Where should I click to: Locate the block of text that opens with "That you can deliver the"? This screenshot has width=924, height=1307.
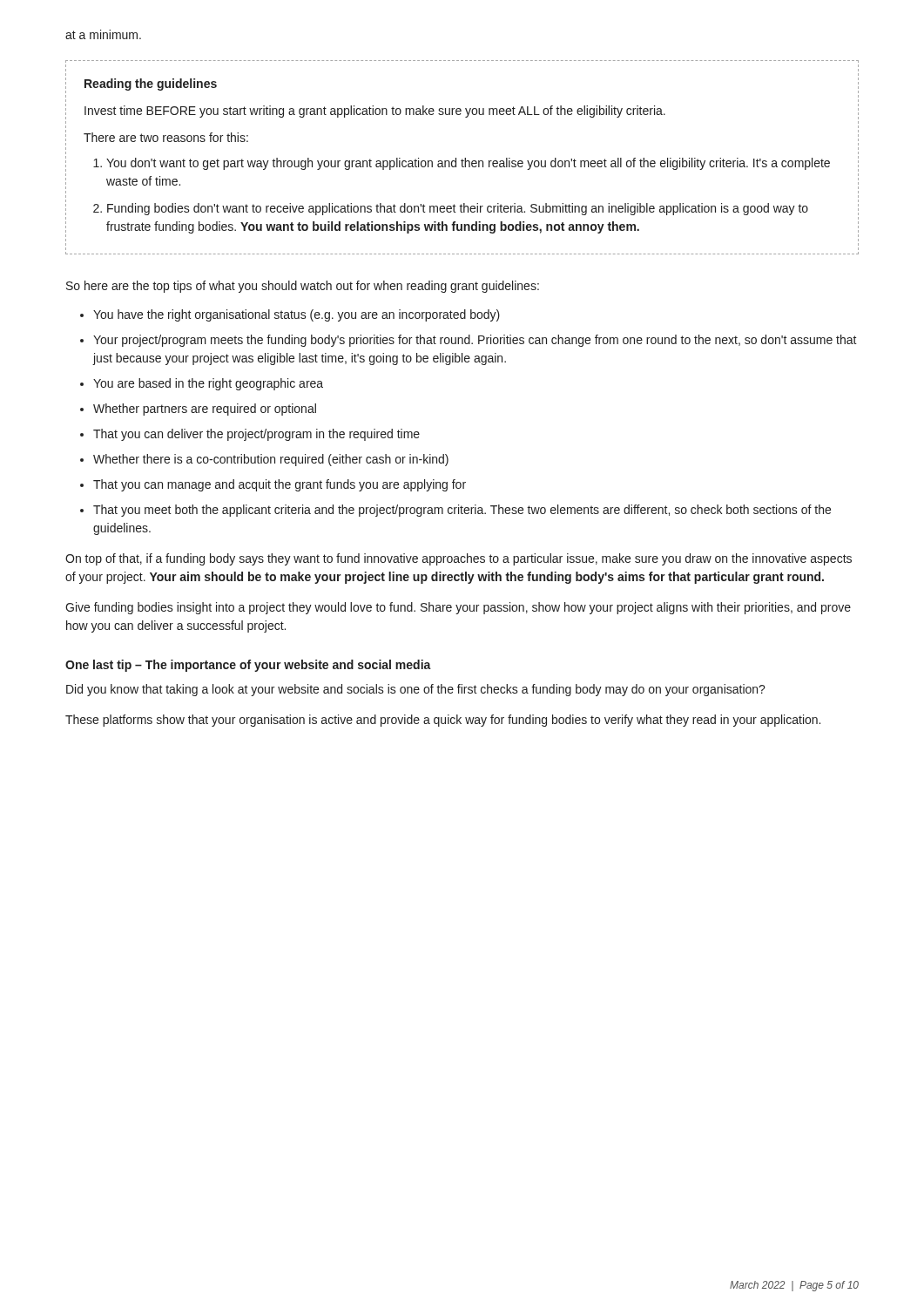(x=257, y=434)
